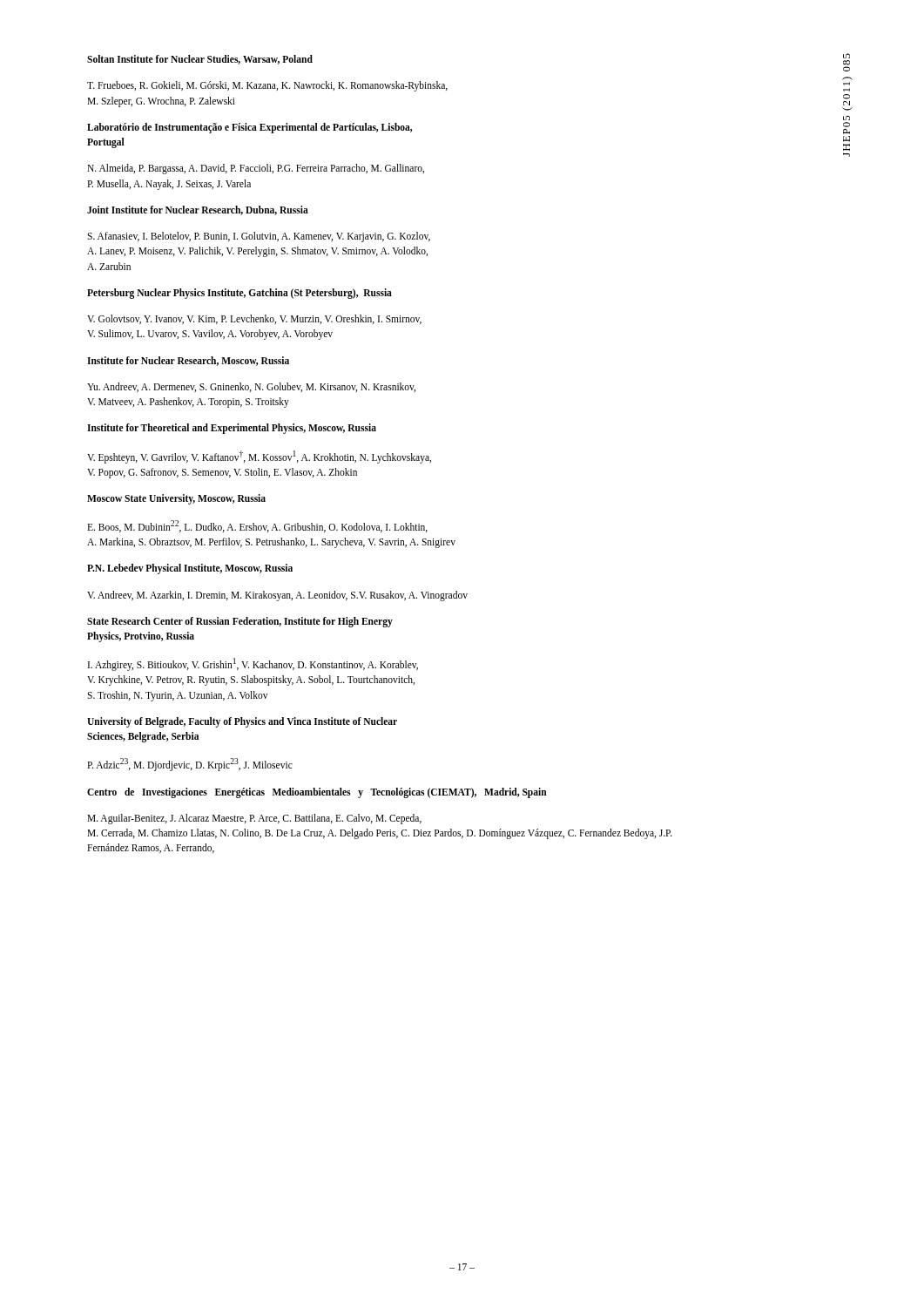Find the text block starting "Joint Institute for"
This screenshot has width=924, height=1307.
[198, 210]
